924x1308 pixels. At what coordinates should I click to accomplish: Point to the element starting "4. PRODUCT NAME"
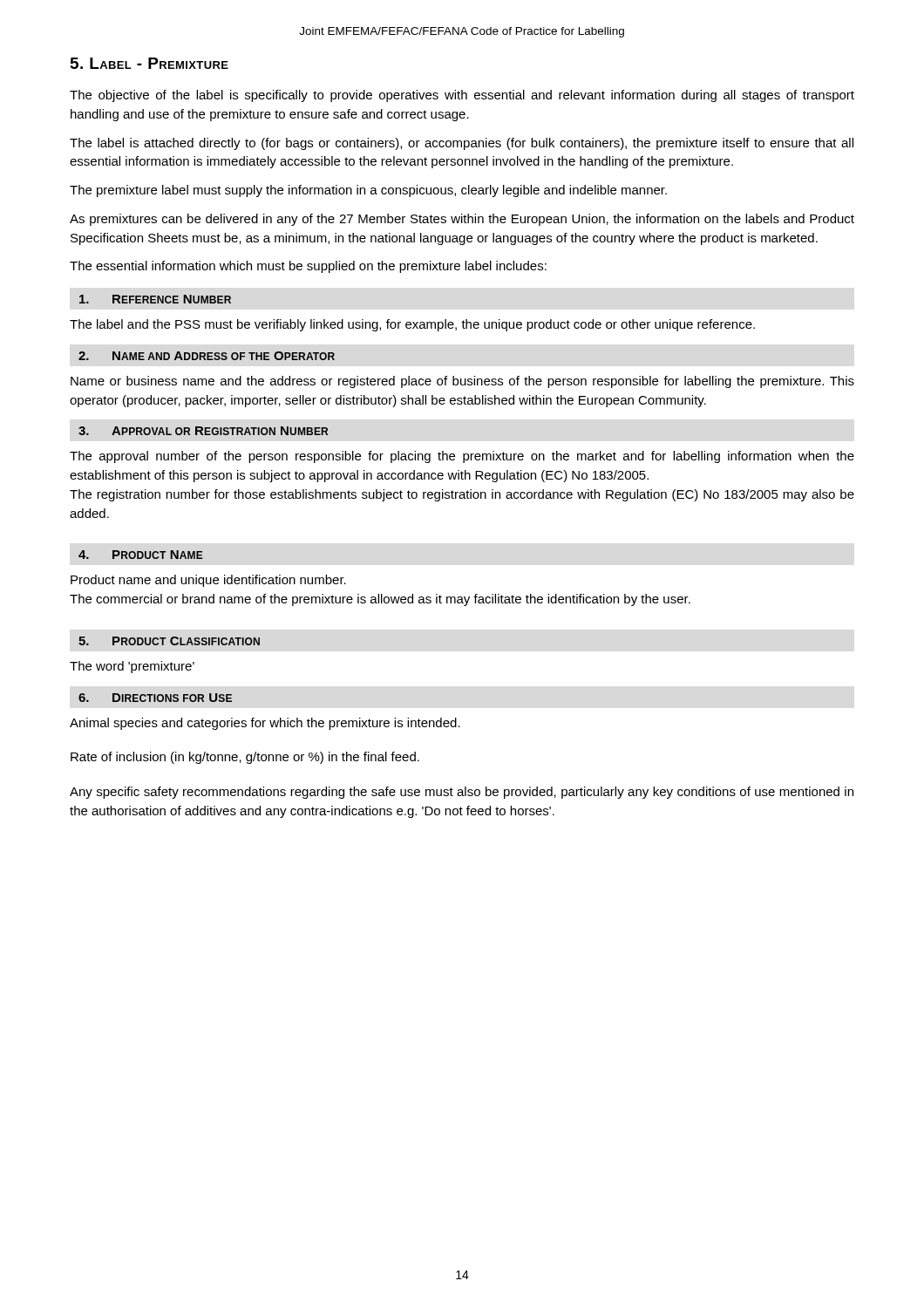point(141,554)
